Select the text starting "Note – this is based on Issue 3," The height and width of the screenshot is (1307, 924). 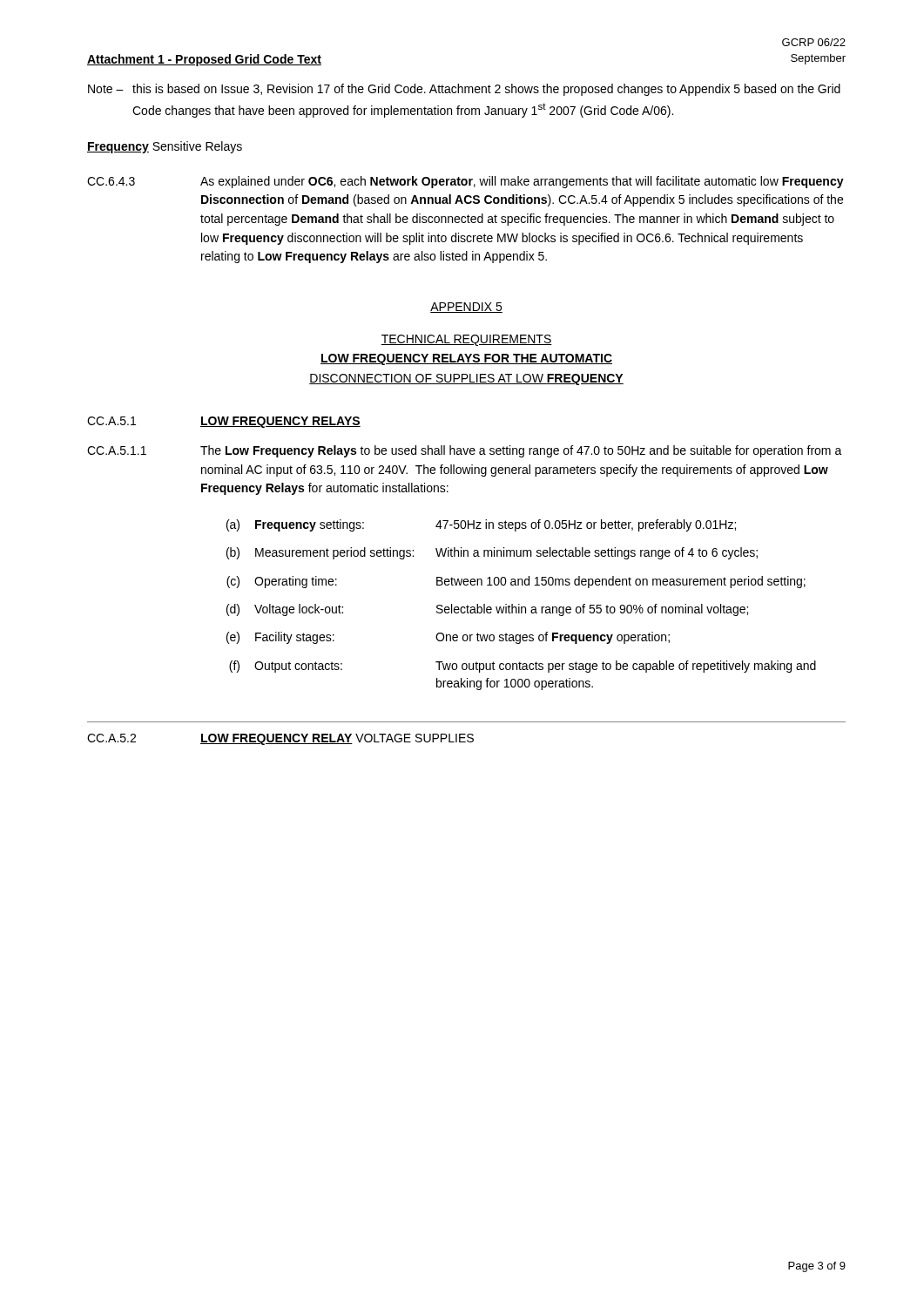pos(466,100)
